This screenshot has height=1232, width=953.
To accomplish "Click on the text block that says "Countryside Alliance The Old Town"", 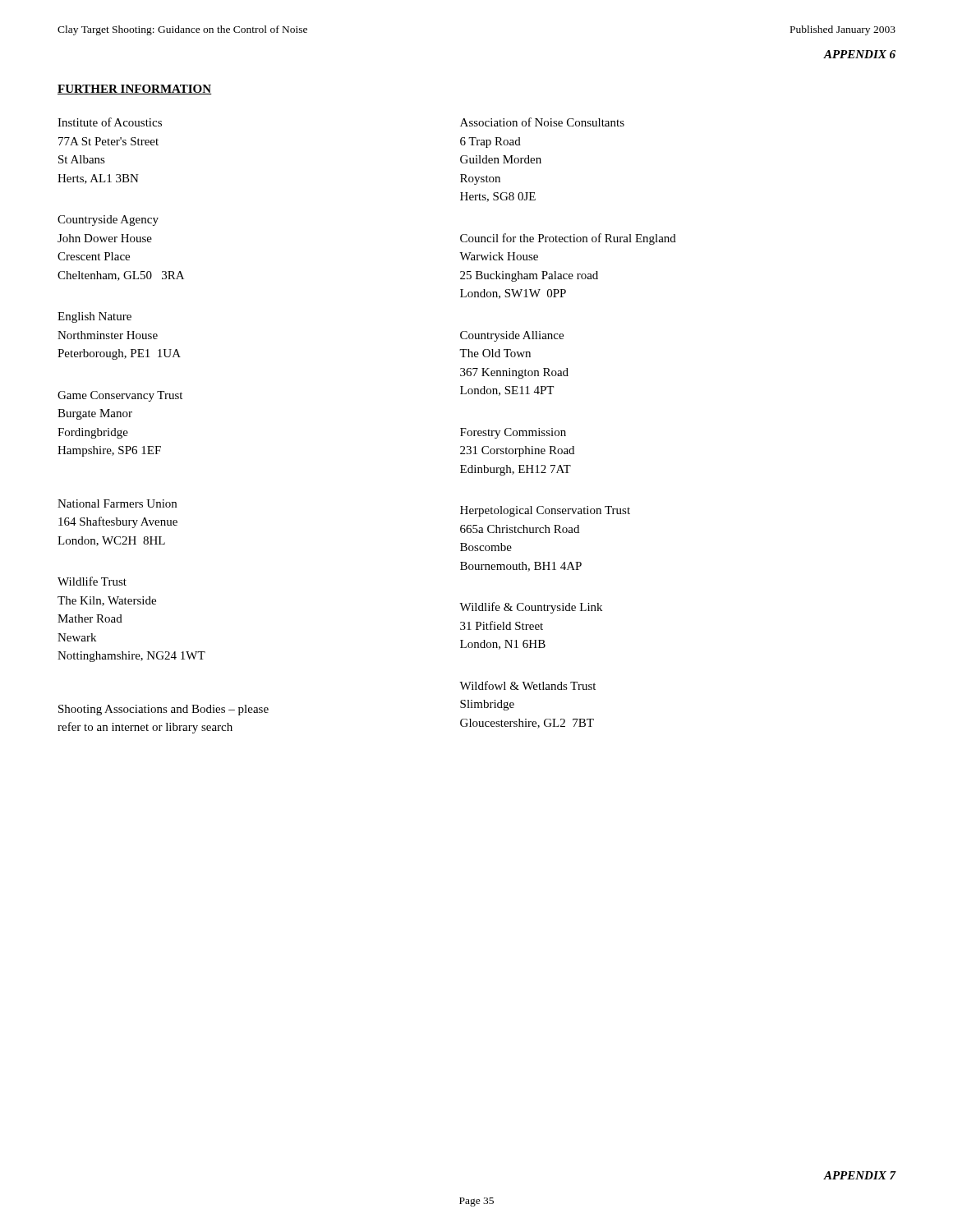I will 514,362.
